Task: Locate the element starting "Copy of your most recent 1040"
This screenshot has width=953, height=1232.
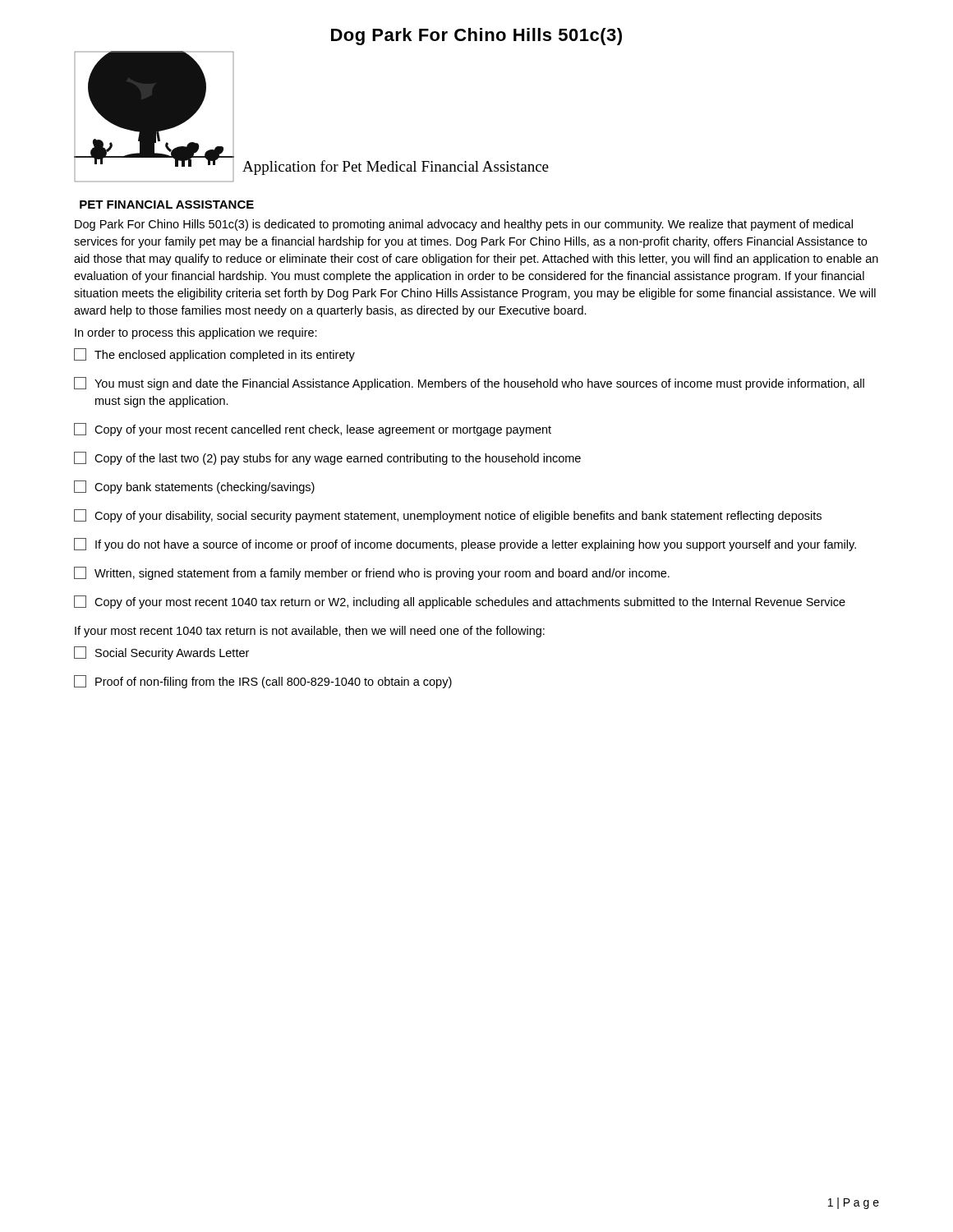Action: [476, 603]
